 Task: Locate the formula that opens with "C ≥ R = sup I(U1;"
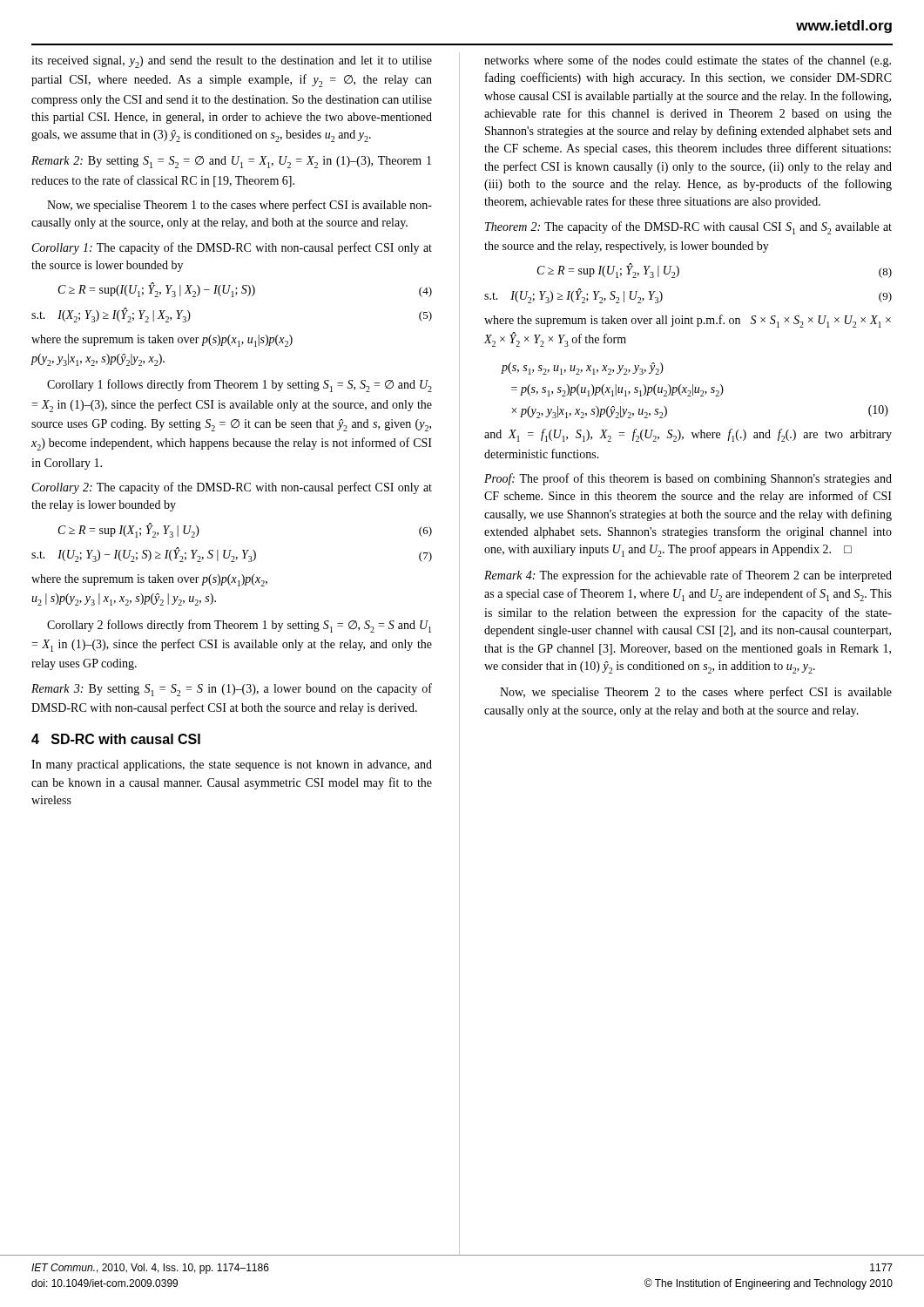[688, 272]
